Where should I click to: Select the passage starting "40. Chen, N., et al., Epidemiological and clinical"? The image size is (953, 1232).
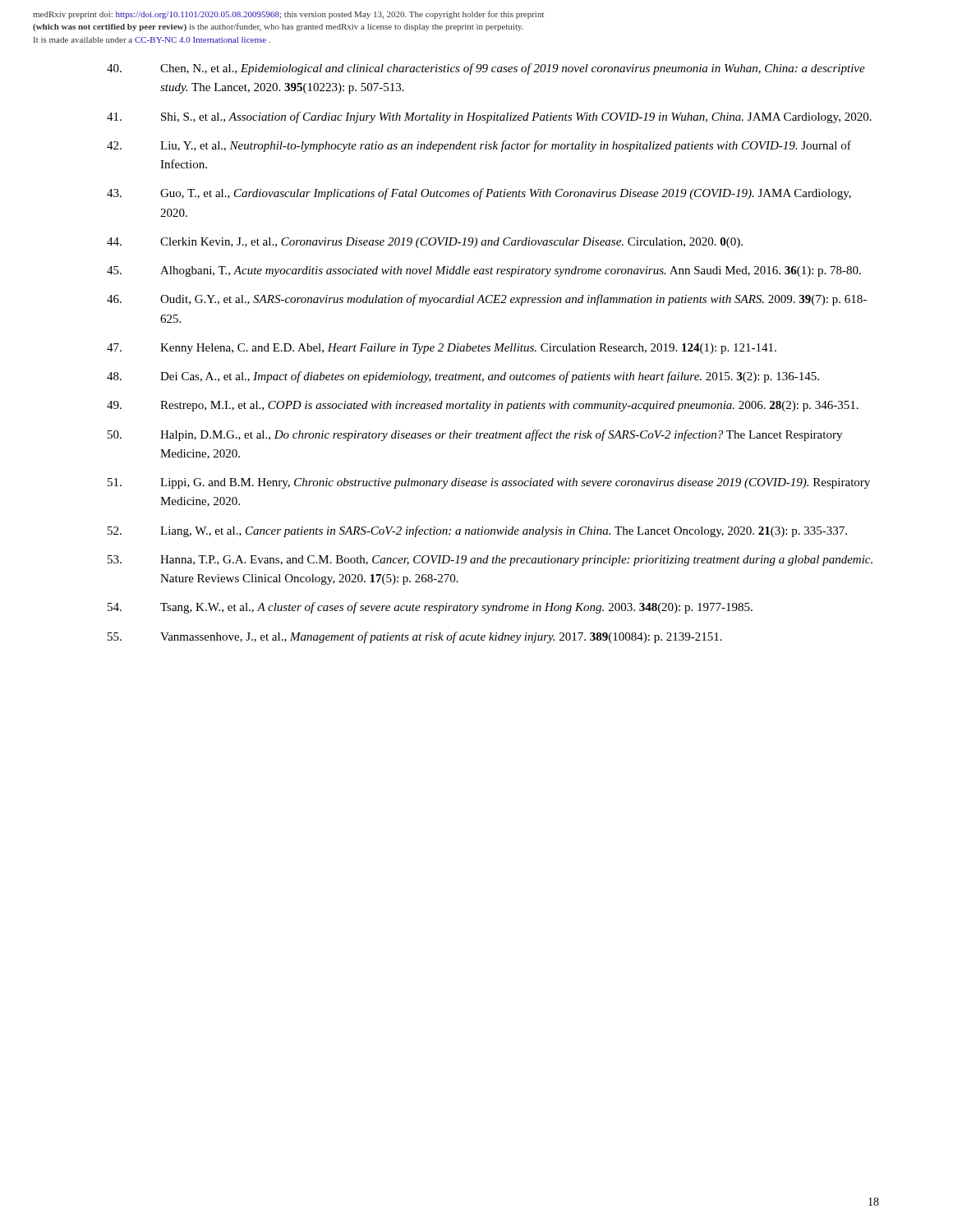point(493,78)
